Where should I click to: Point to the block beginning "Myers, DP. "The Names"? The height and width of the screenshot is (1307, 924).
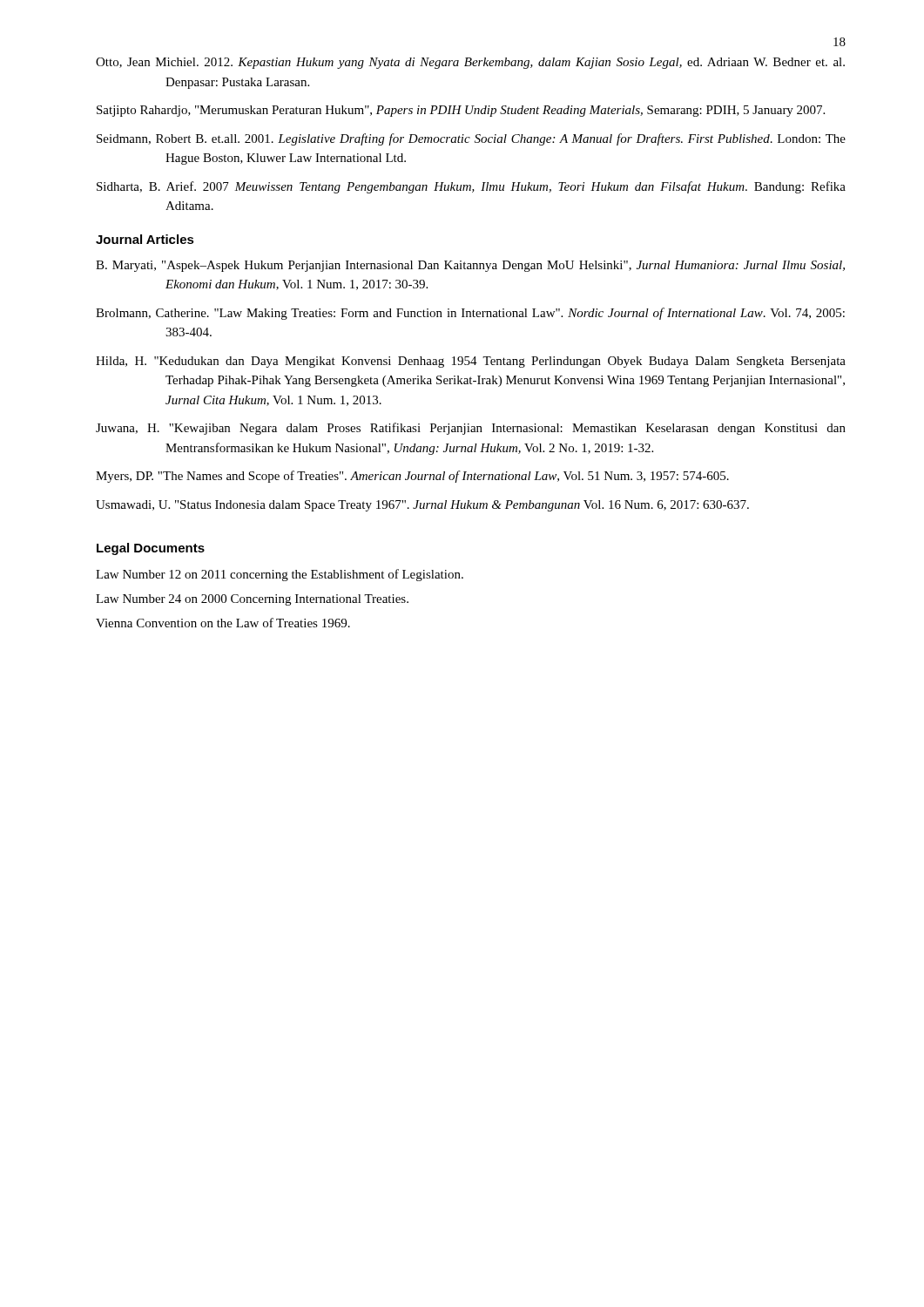413,476
